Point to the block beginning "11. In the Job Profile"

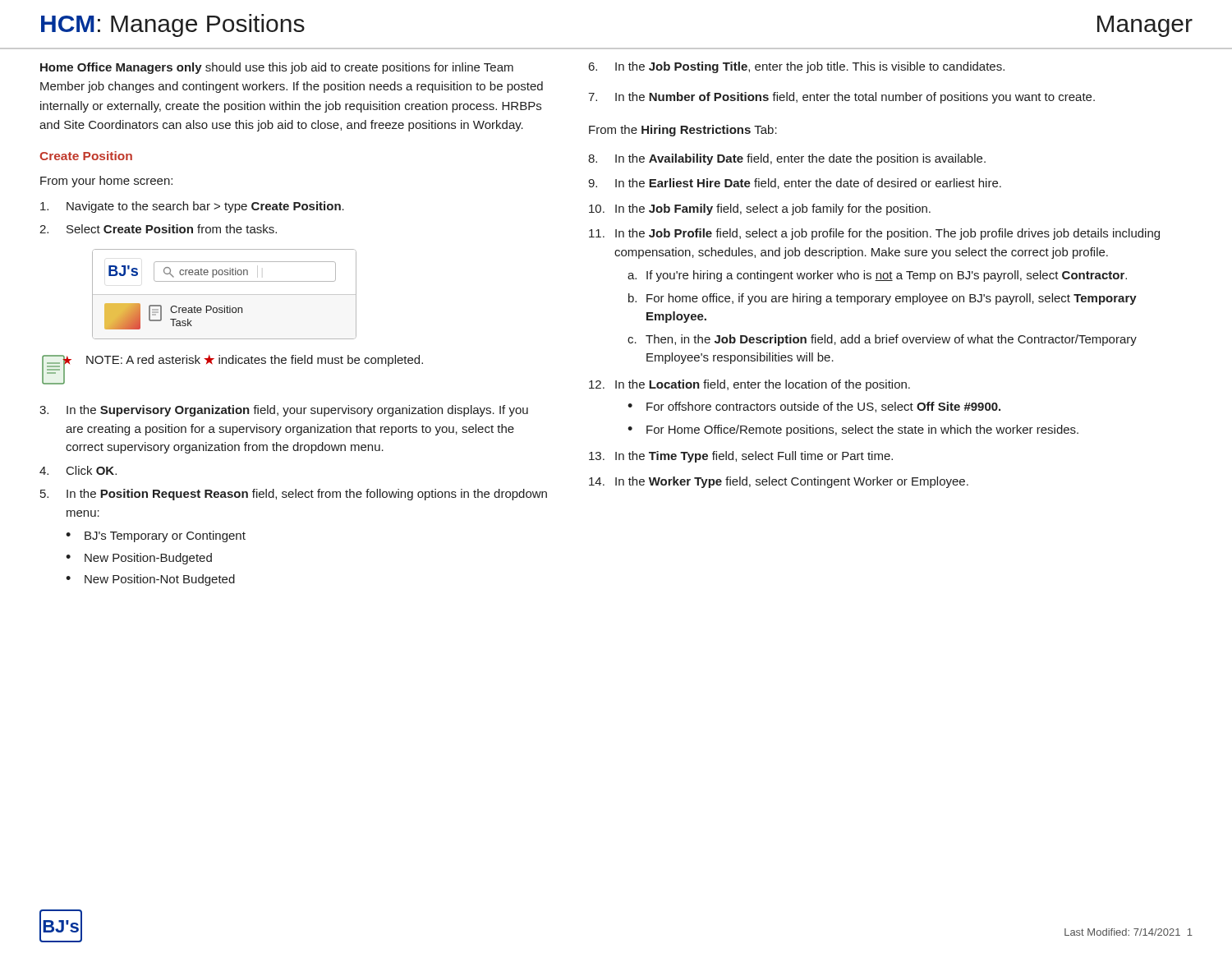890,243
